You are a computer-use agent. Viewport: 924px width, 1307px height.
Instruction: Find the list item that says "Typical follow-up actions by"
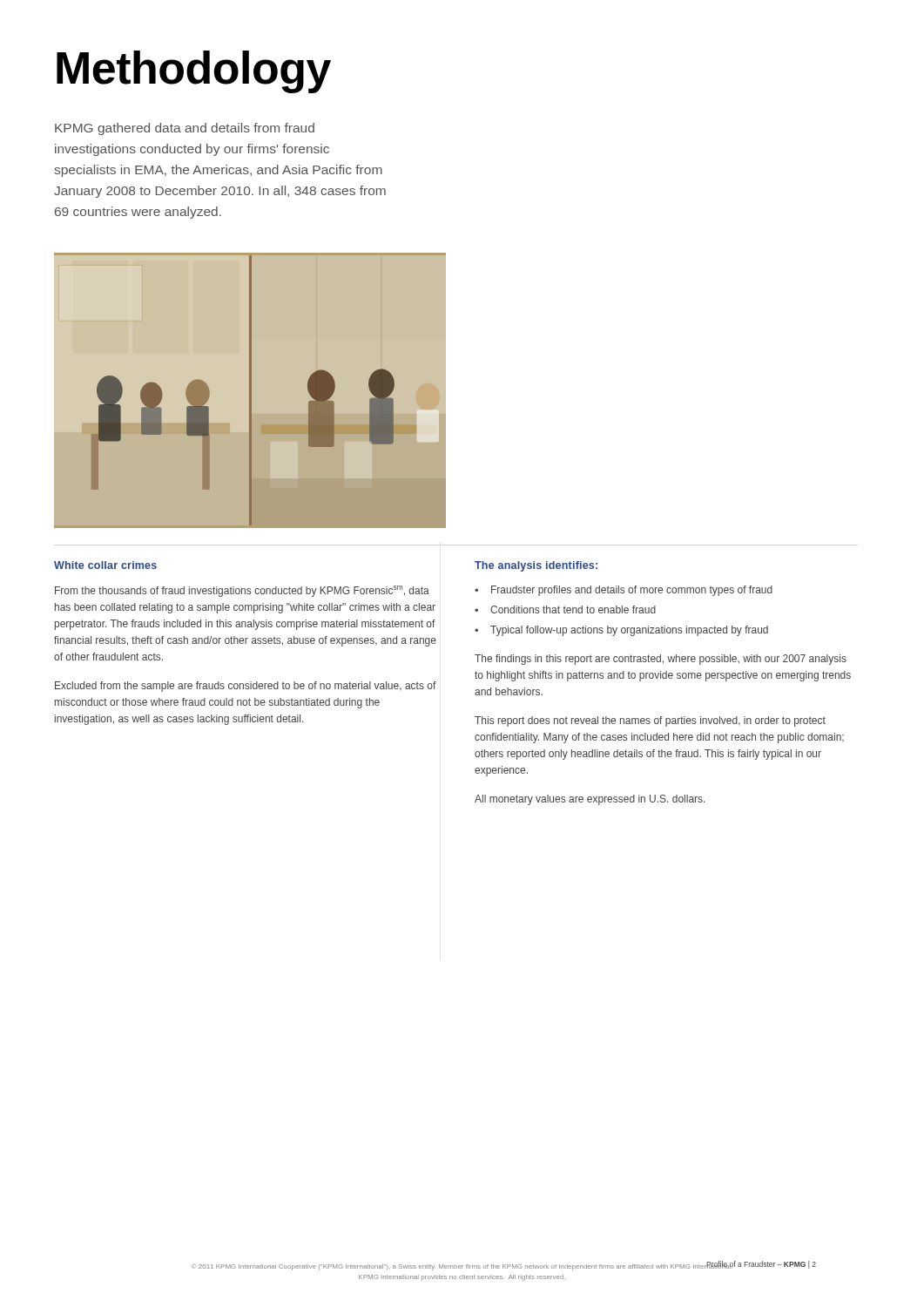point(629,630)
